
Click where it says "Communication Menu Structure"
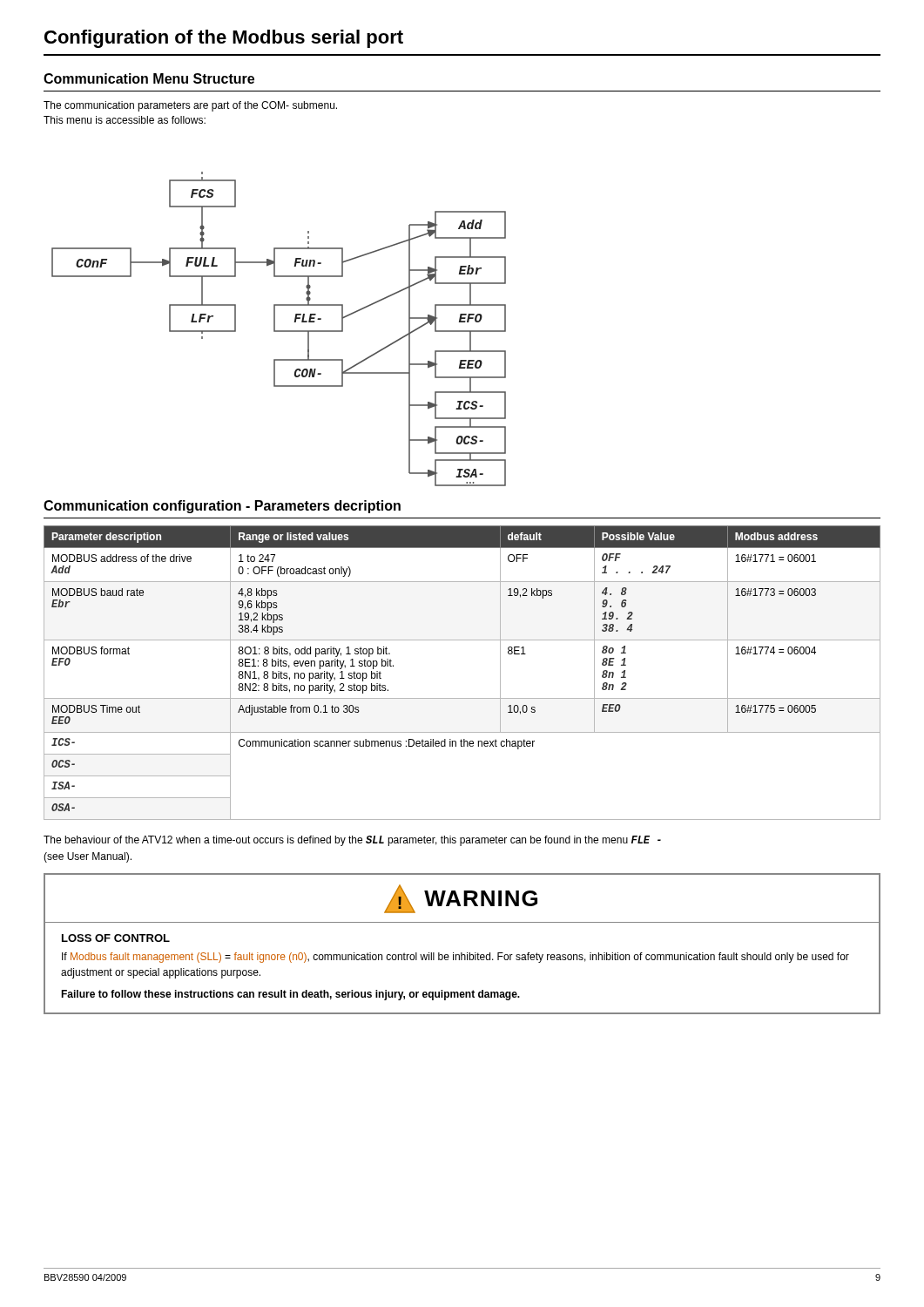(149, 79)
